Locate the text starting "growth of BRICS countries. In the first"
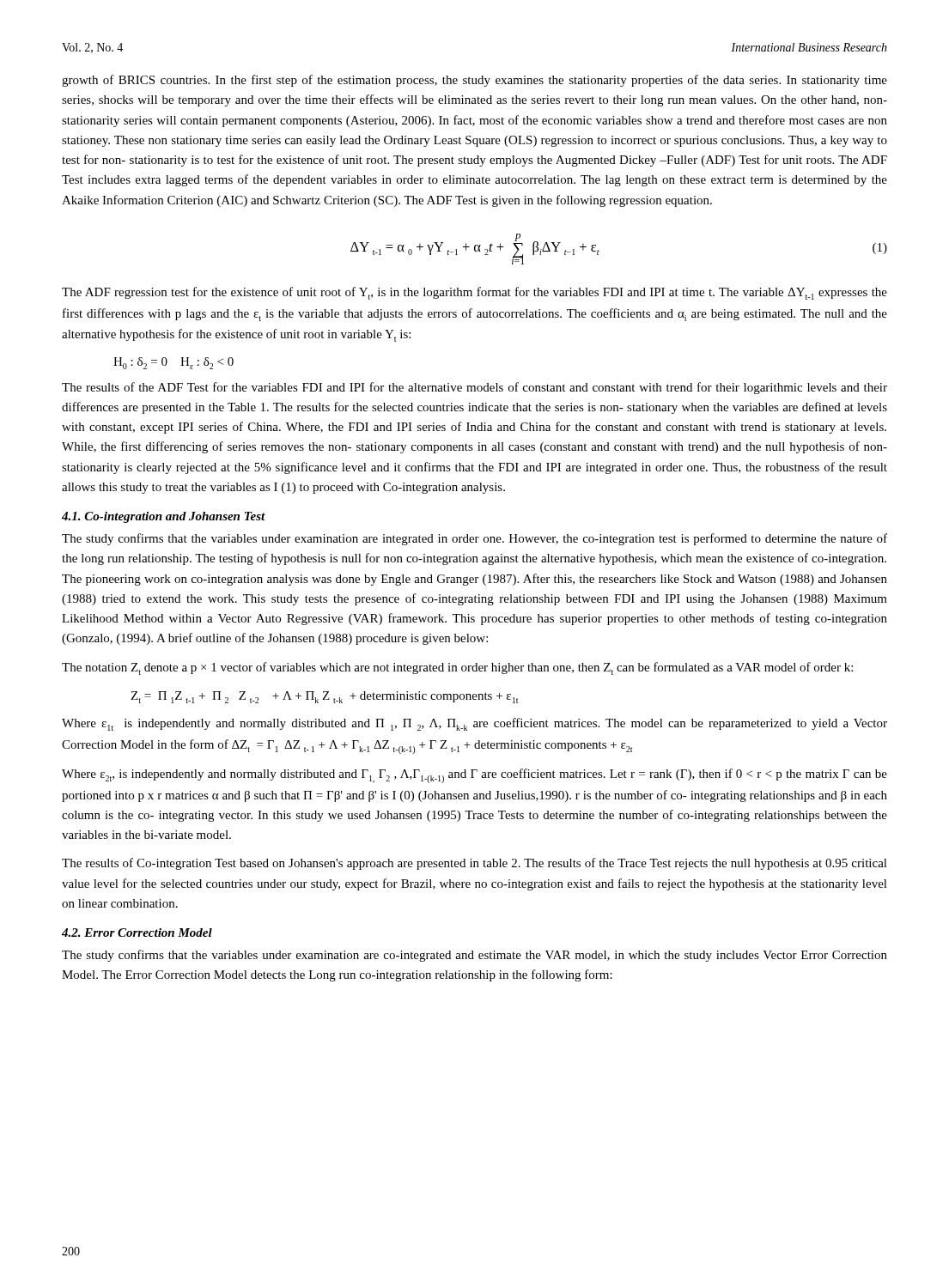Viewport: 949px width, 1288px height. click(474, 140)
